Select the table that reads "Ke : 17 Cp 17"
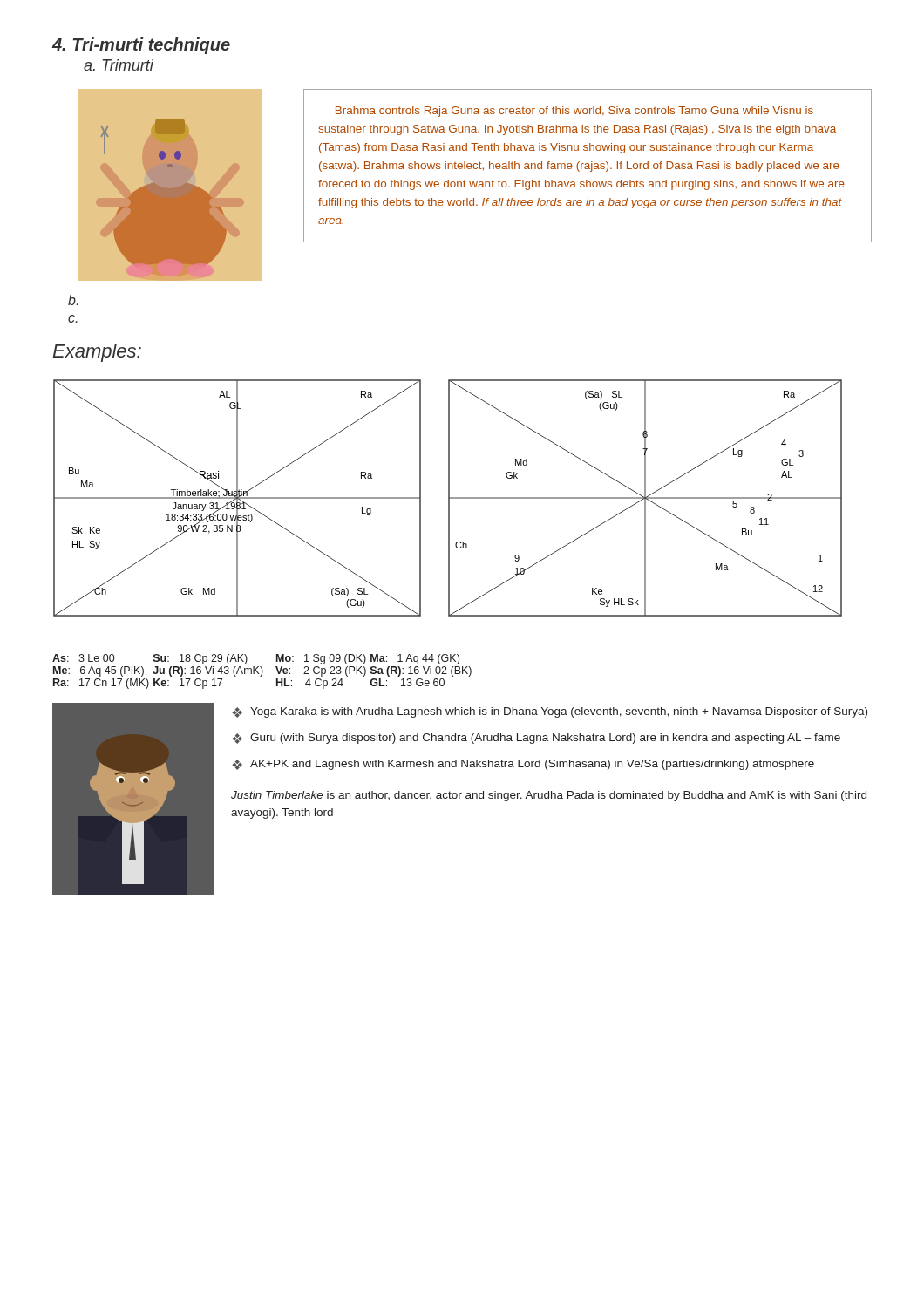 pyautogui.click(x=462, y=671)
